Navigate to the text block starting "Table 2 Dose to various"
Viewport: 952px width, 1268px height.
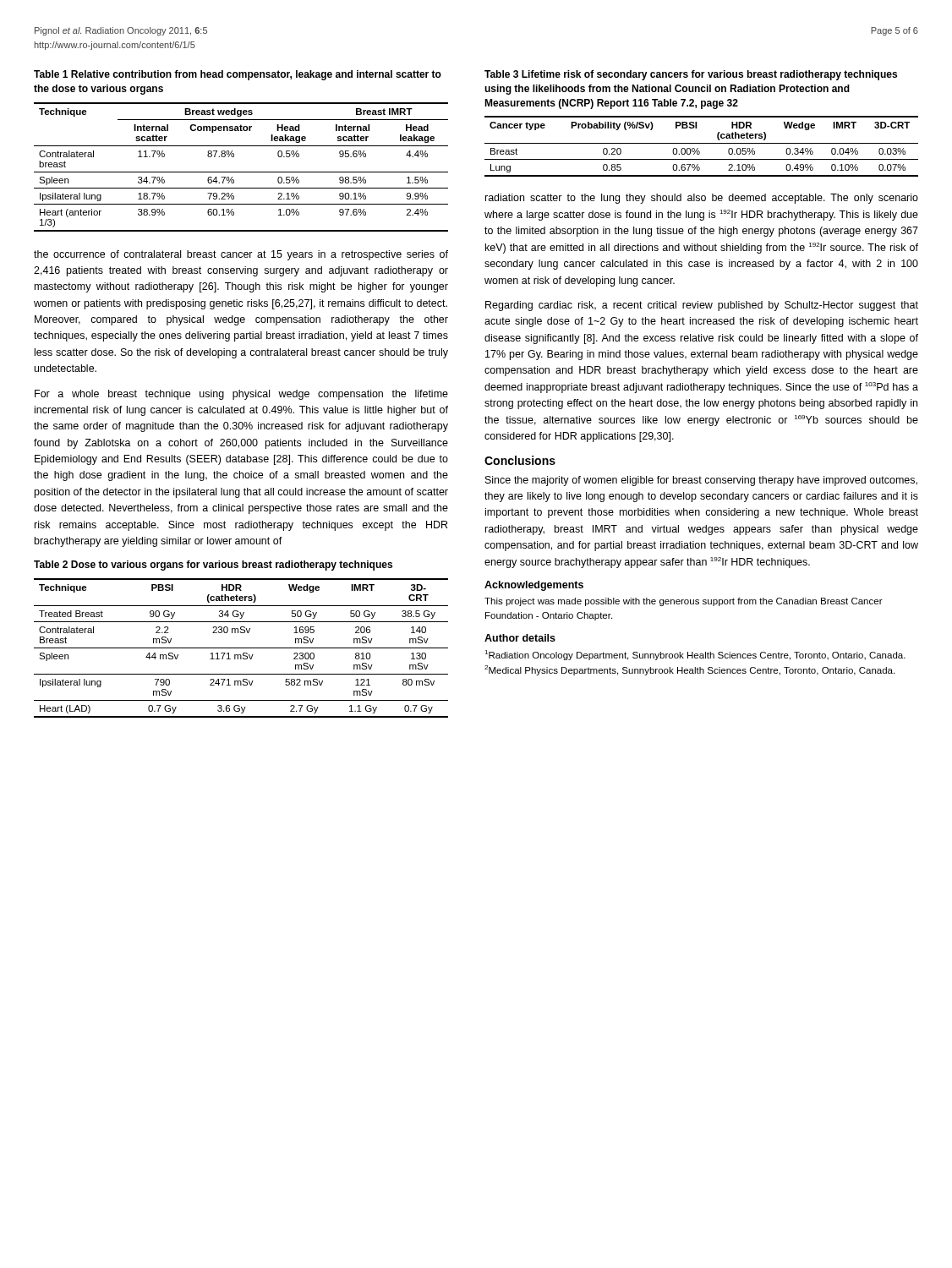coord(213,565)
